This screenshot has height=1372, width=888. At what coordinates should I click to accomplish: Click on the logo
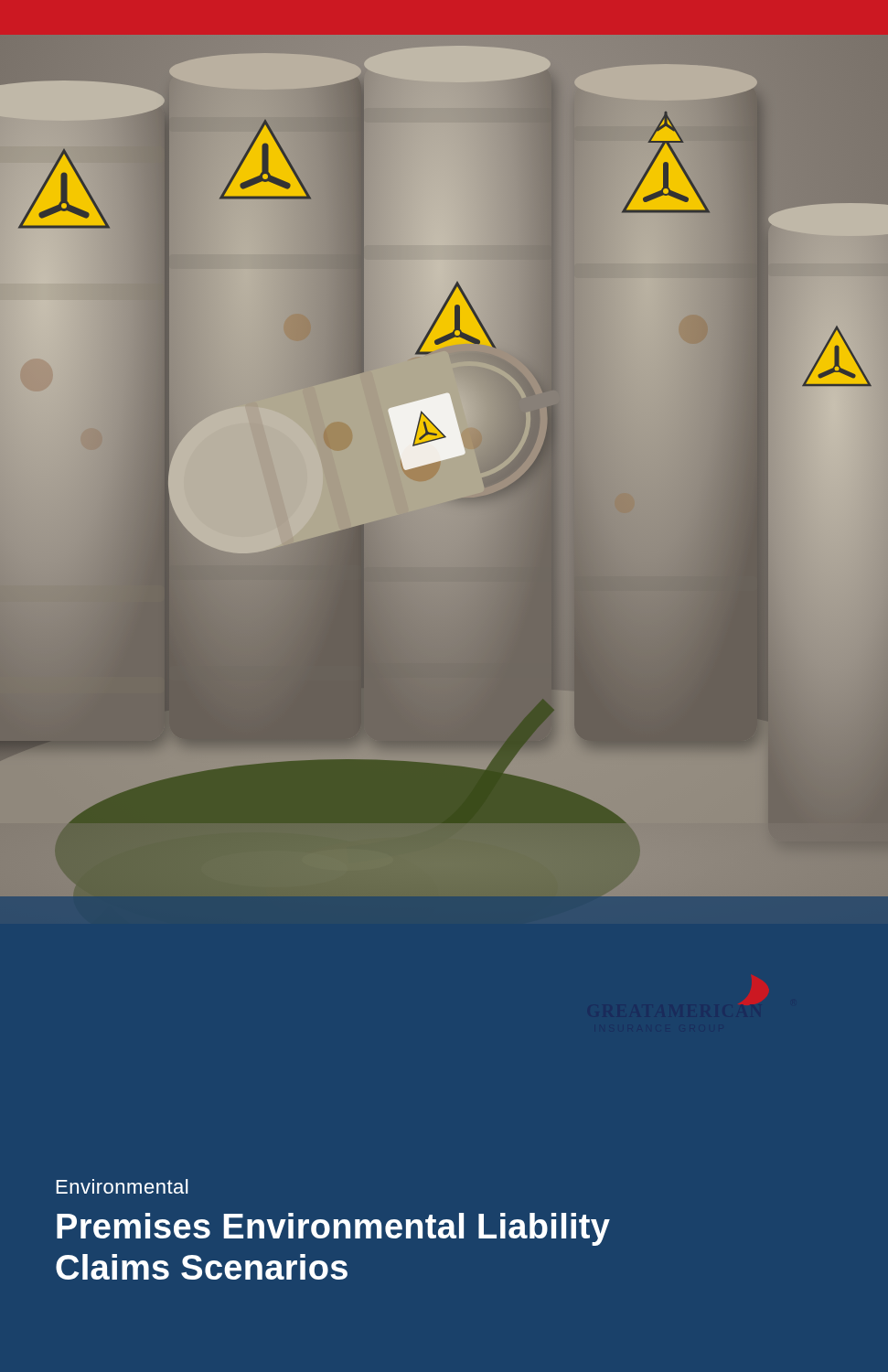point(696,1006)
